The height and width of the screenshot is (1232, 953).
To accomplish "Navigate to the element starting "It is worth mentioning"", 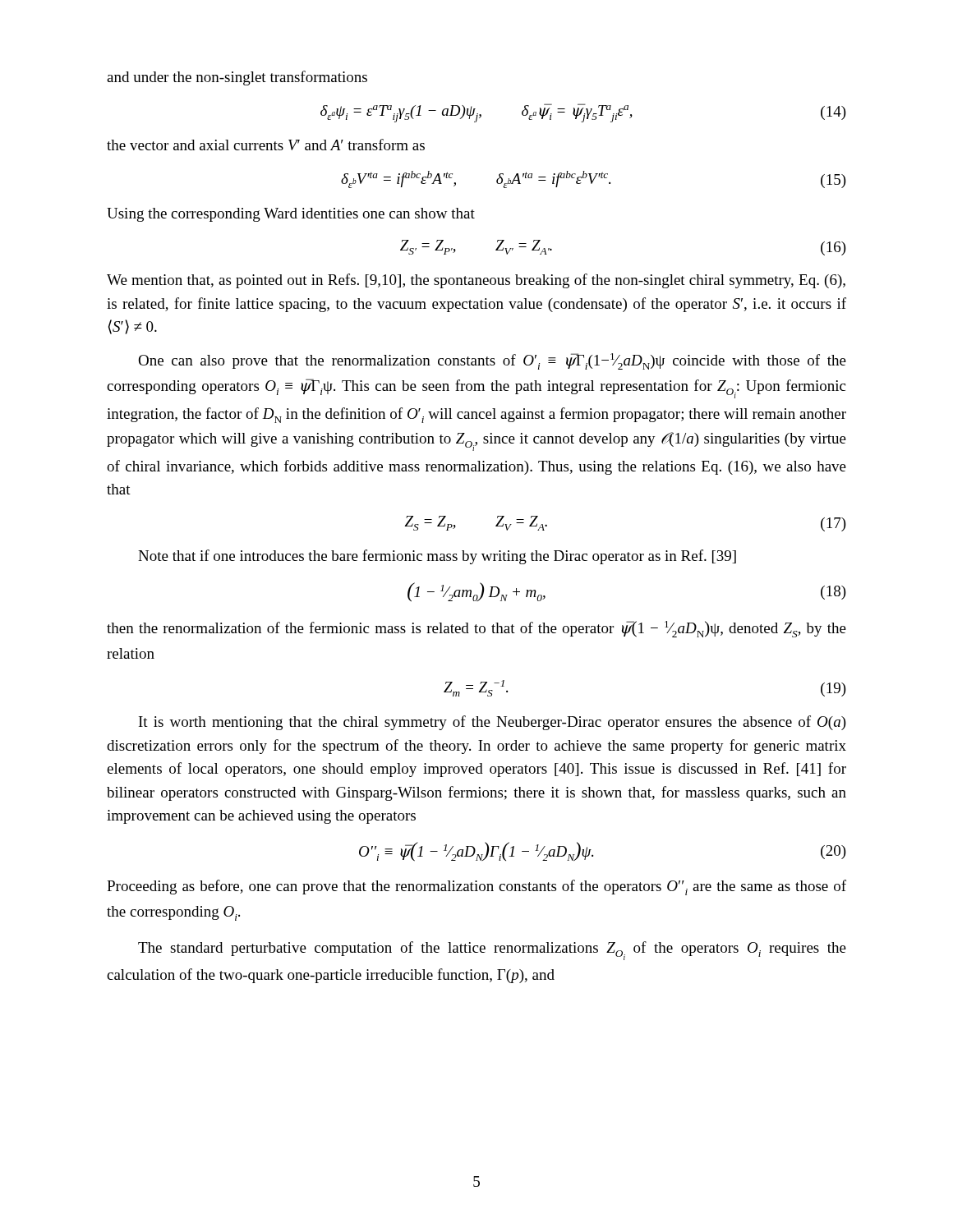I will tap(476, 769).
